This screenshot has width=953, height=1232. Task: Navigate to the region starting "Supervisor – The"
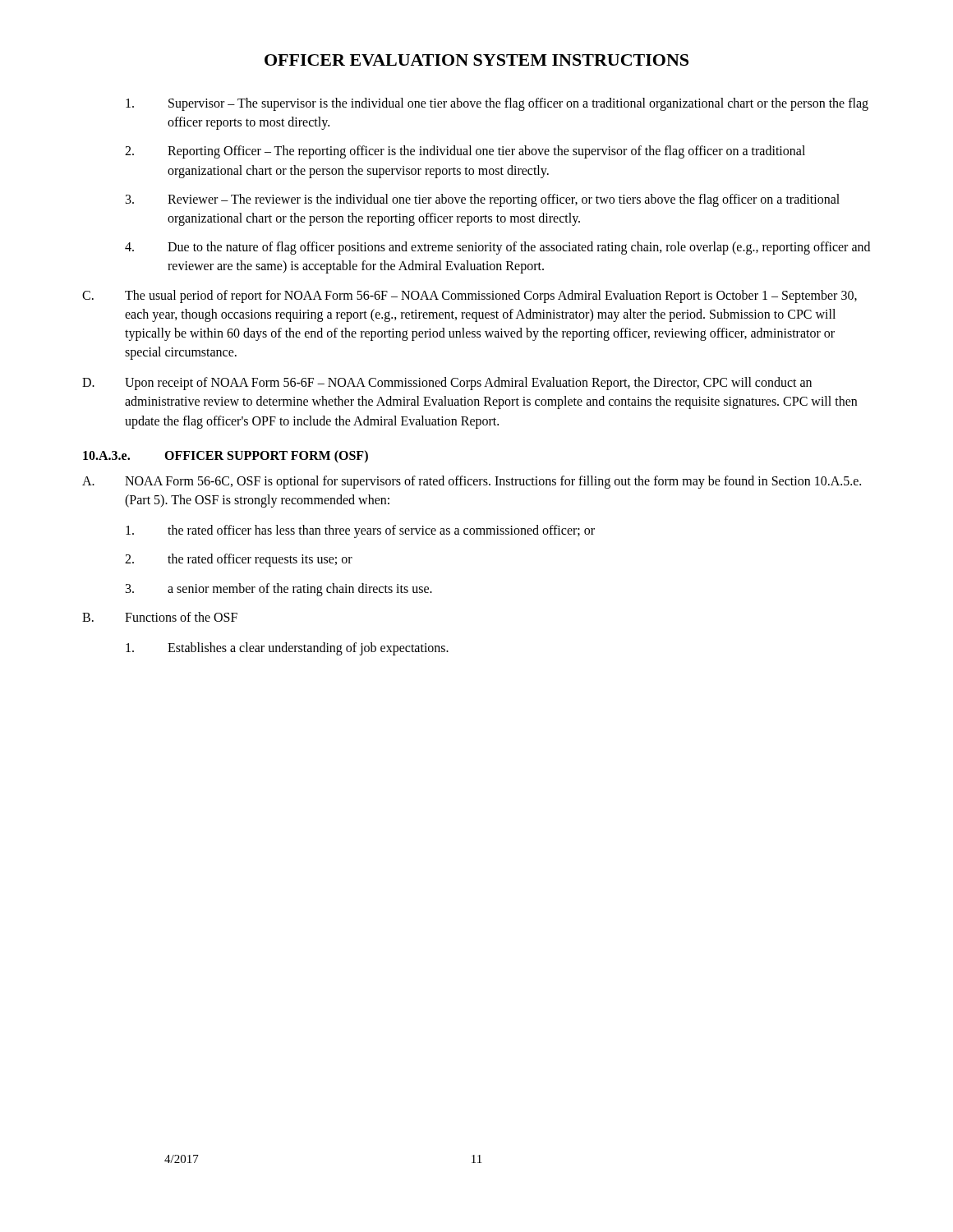click(498, 113)
